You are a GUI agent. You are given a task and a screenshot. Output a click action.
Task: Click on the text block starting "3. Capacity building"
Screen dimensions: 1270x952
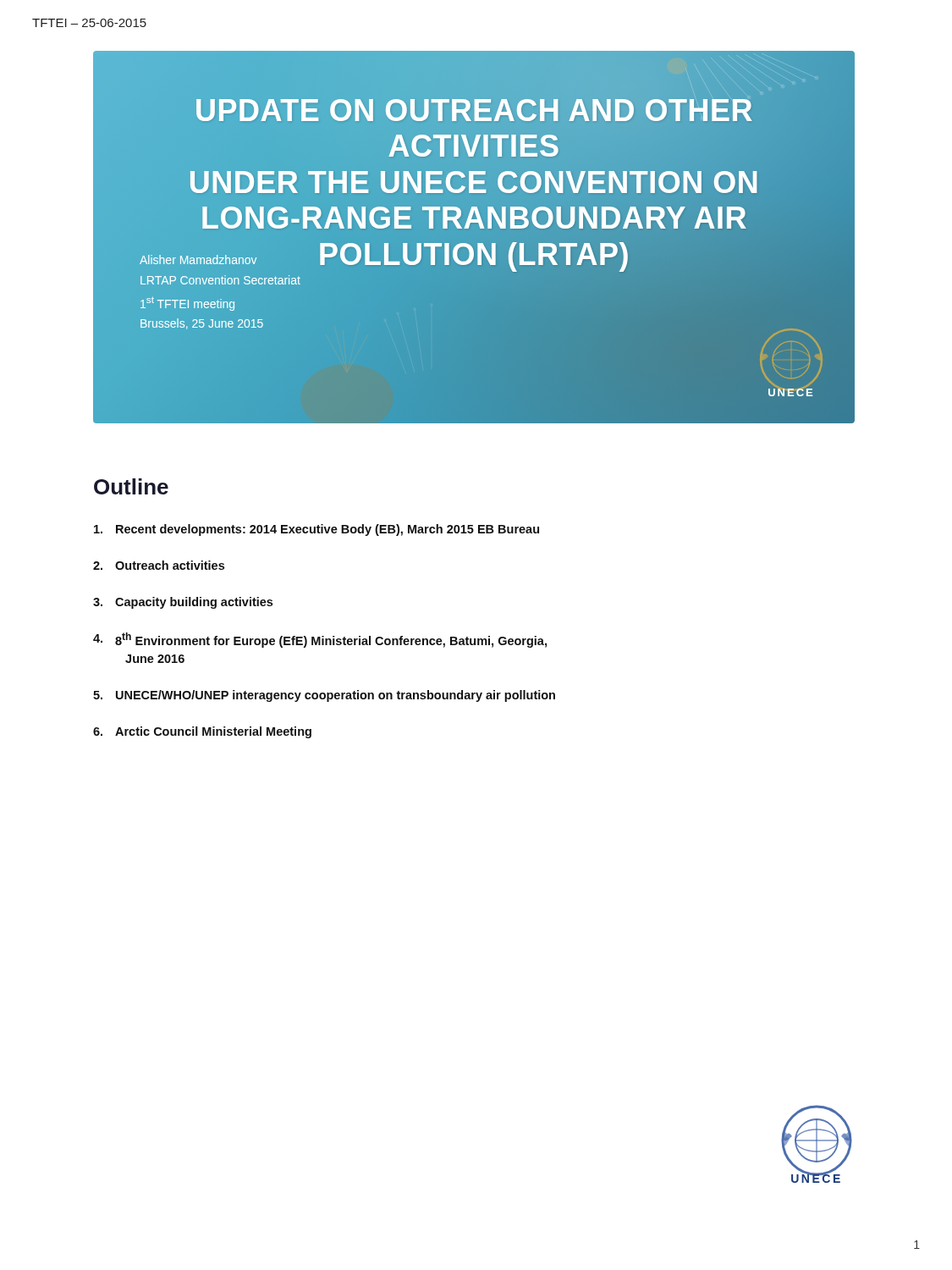pos(183,602)
